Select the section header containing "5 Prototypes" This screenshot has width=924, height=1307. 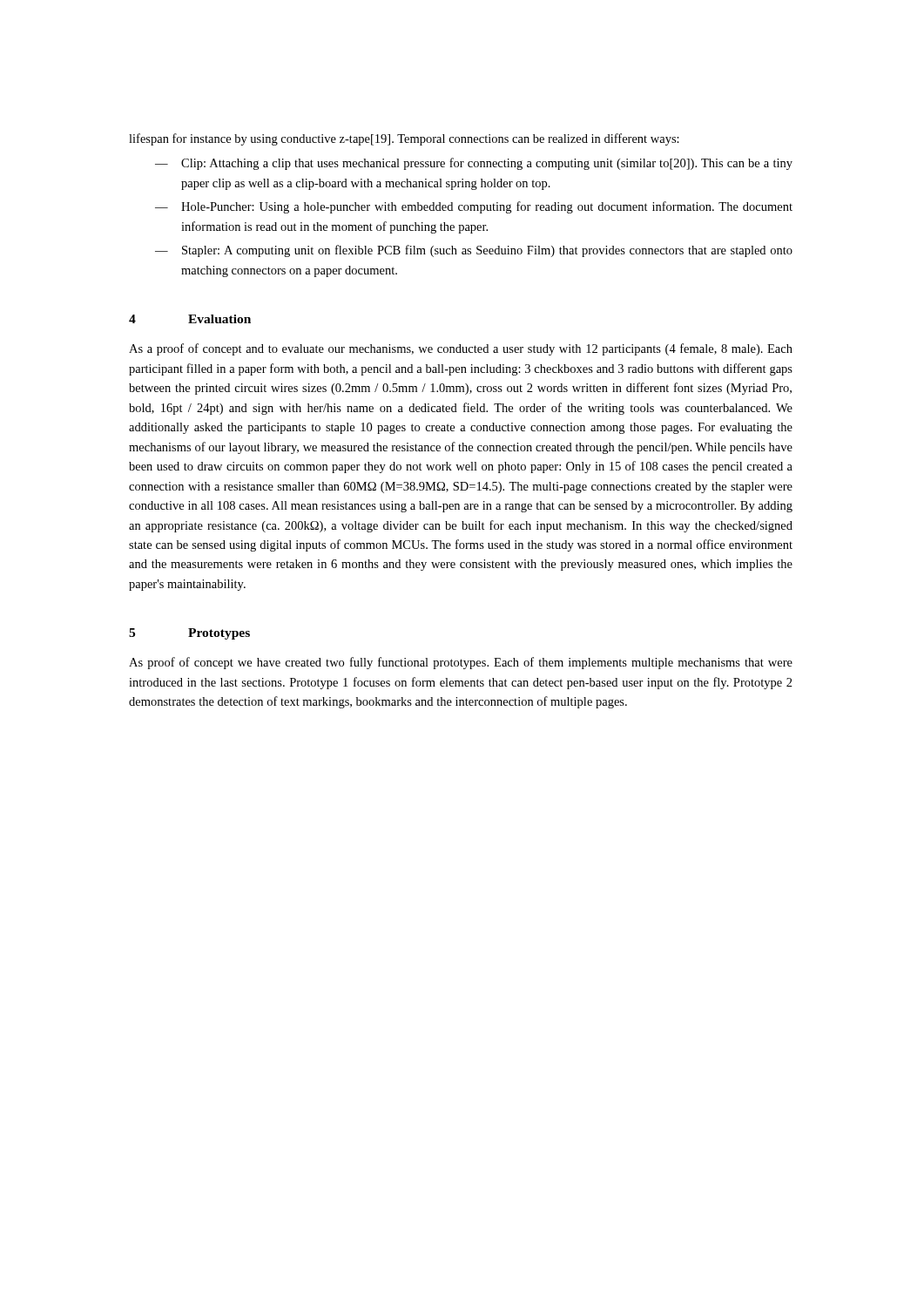point(190,633)
